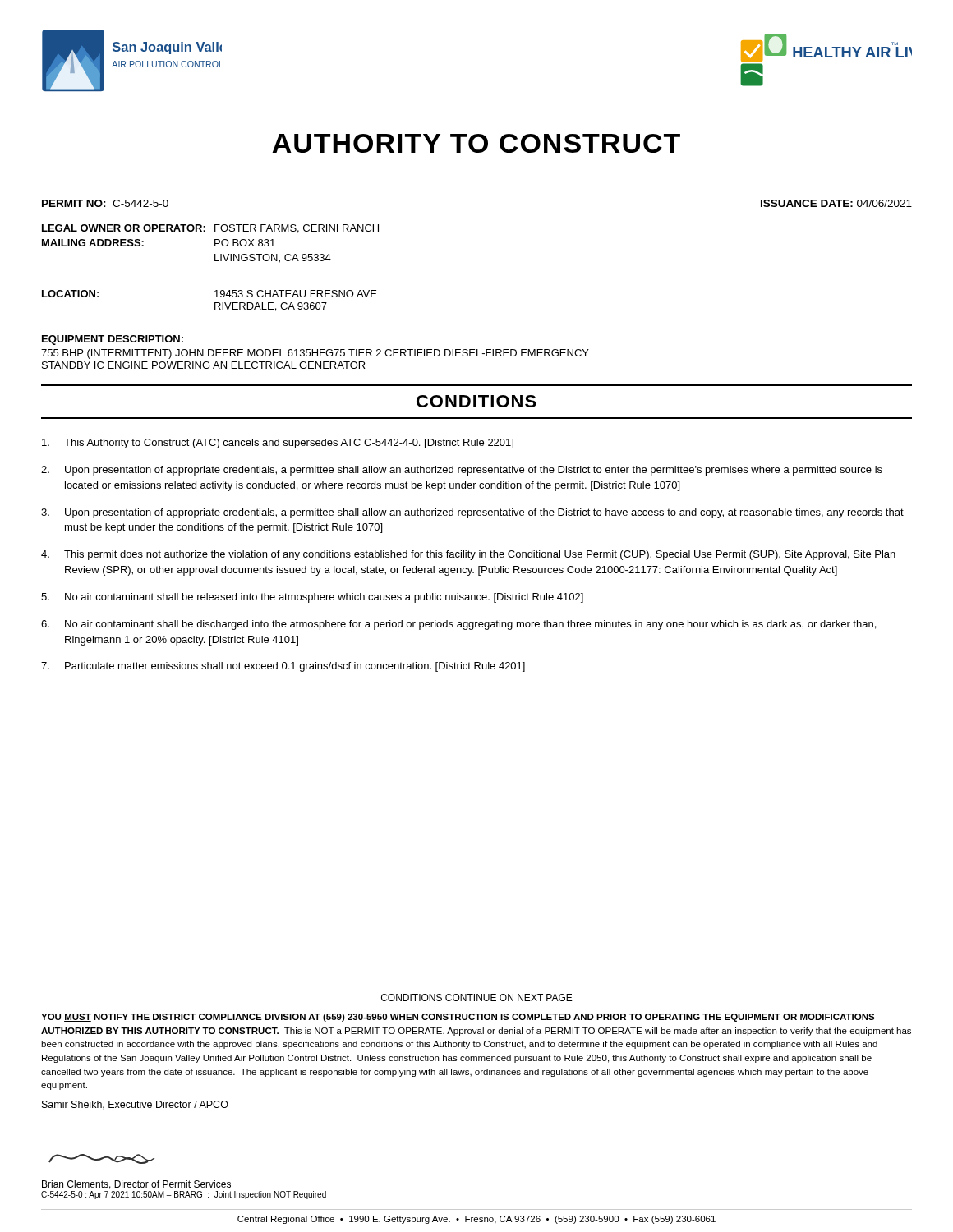This screenshot has height=1232, width=953.
Task: Find the block starting "3. Upon presentation of appropriate credentials,"
Action: point(476,520)
